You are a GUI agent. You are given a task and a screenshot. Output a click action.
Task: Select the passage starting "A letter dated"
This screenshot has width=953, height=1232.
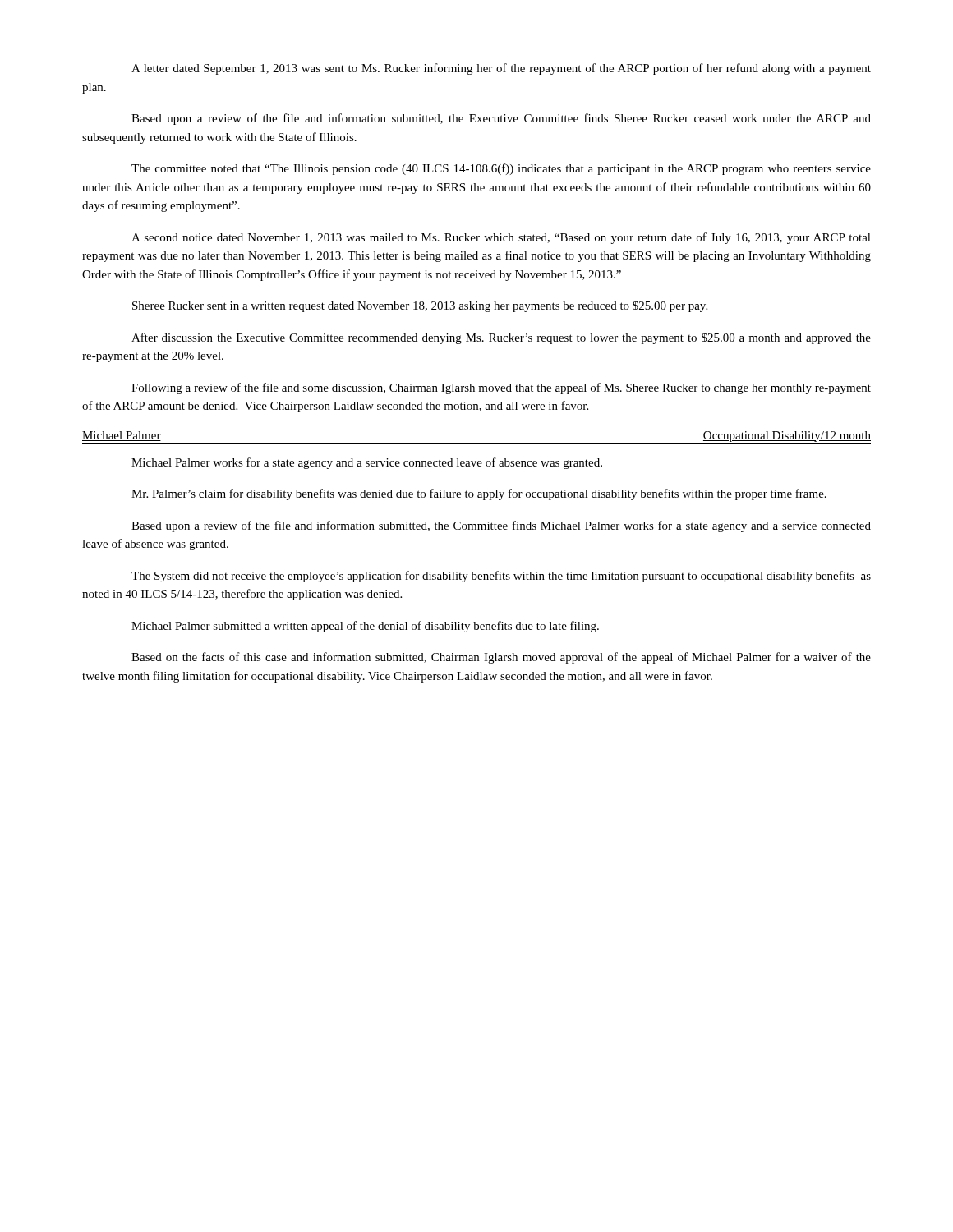pyautogui.click(x=476, y=78)
